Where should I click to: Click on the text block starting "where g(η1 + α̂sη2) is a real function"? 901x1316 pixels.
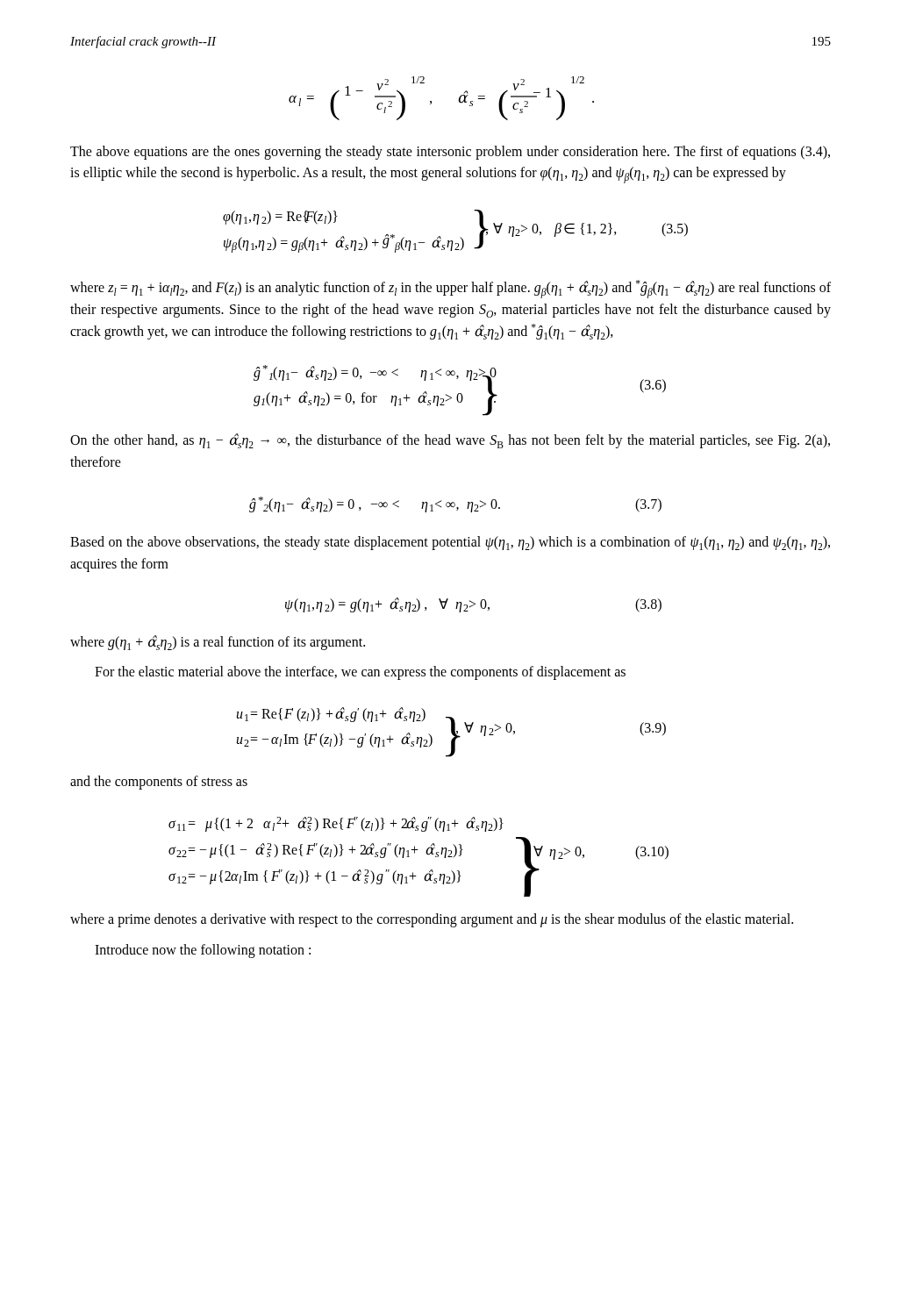[x=218, y=643]
